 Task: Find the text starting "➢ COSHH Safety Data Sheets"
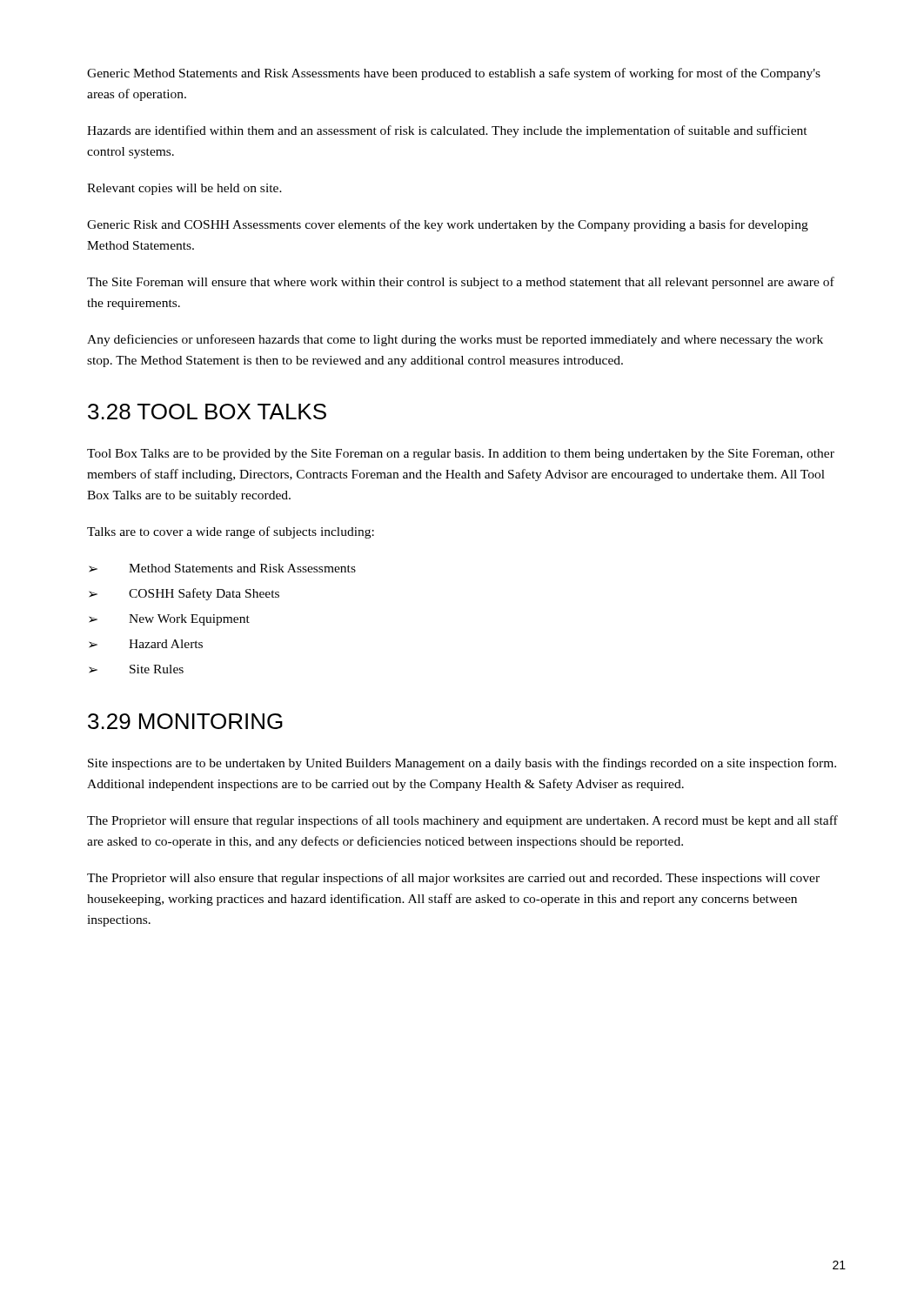click(184, 594)
